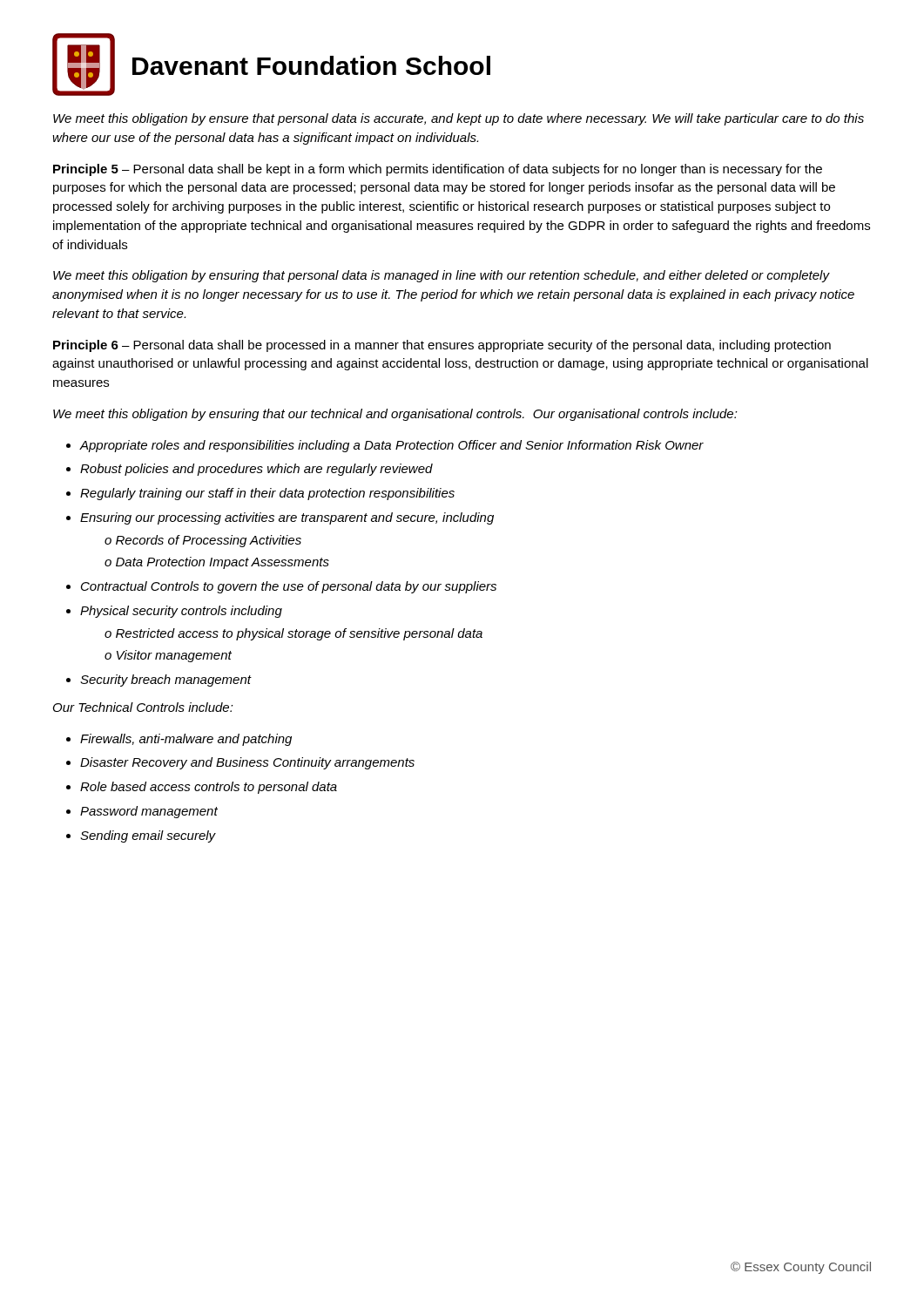
Task: Find the list item that reads "Firewalls, anti-malware and patching"
Action: pyautogui.click(x=186, y=738)
